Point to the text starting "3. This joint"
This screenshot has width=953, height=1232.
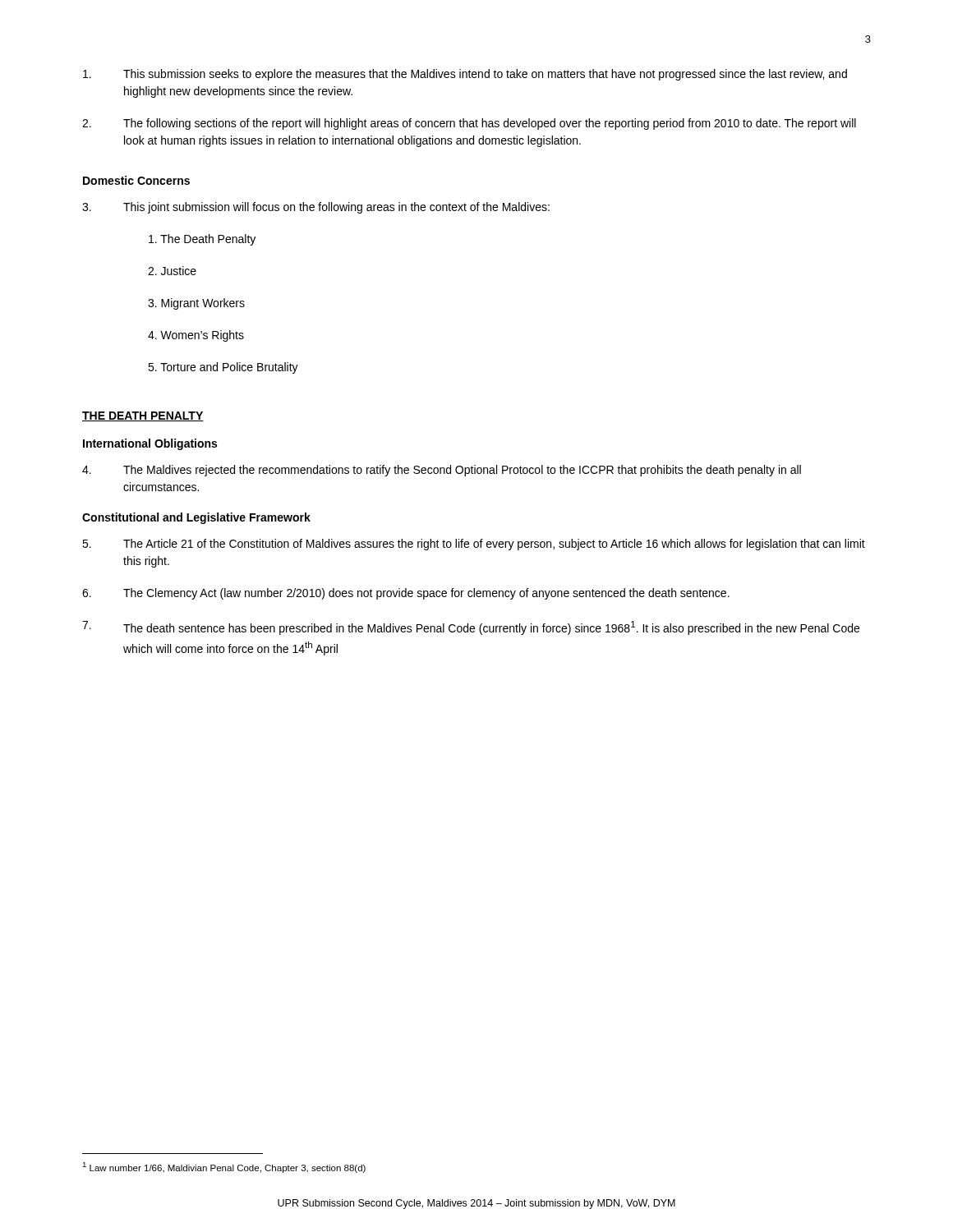pyautogui.click(x=476, y=207)
